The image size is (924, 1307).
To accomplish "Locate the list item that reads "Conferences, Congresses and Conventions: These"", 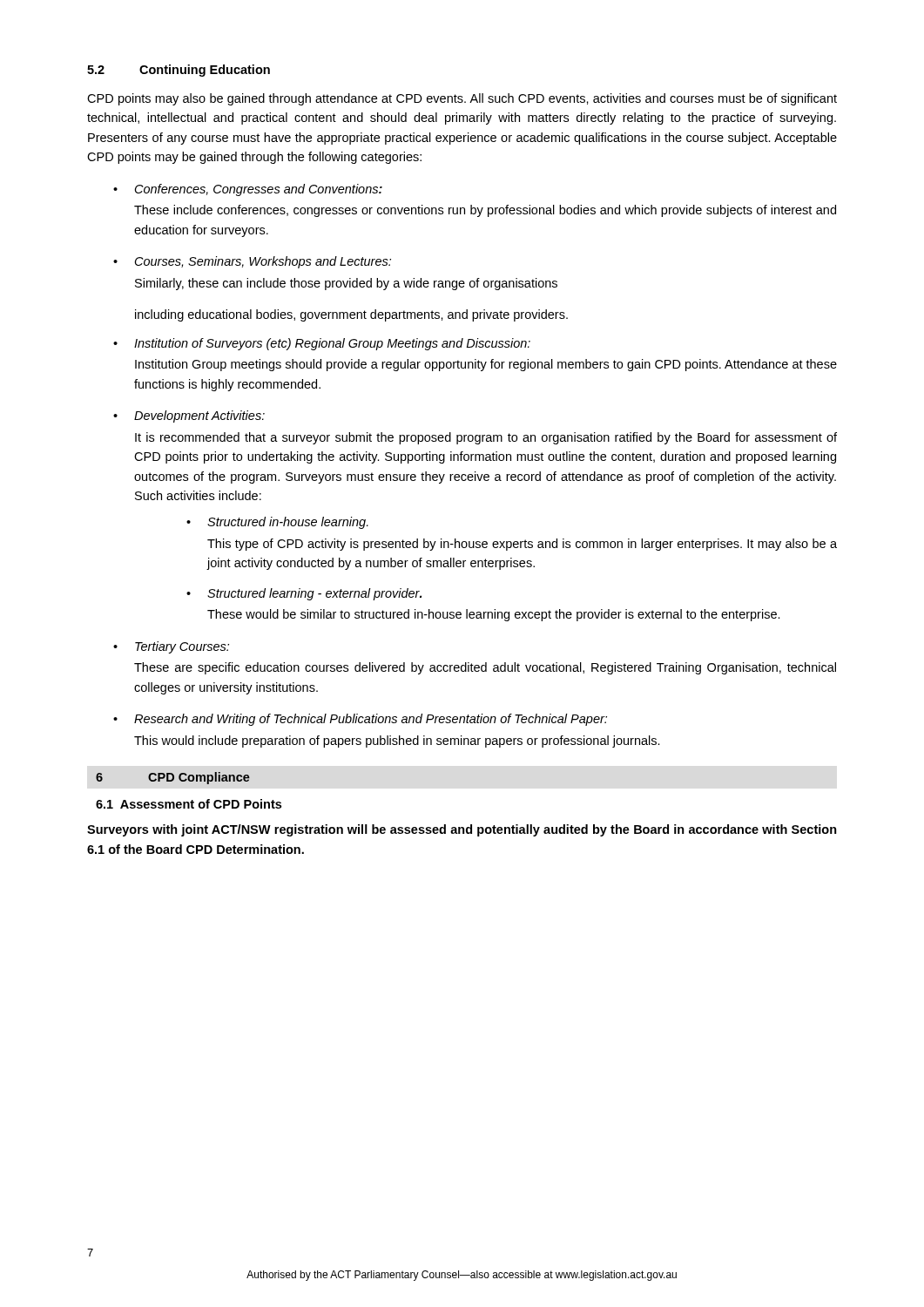I will point(485,211).
